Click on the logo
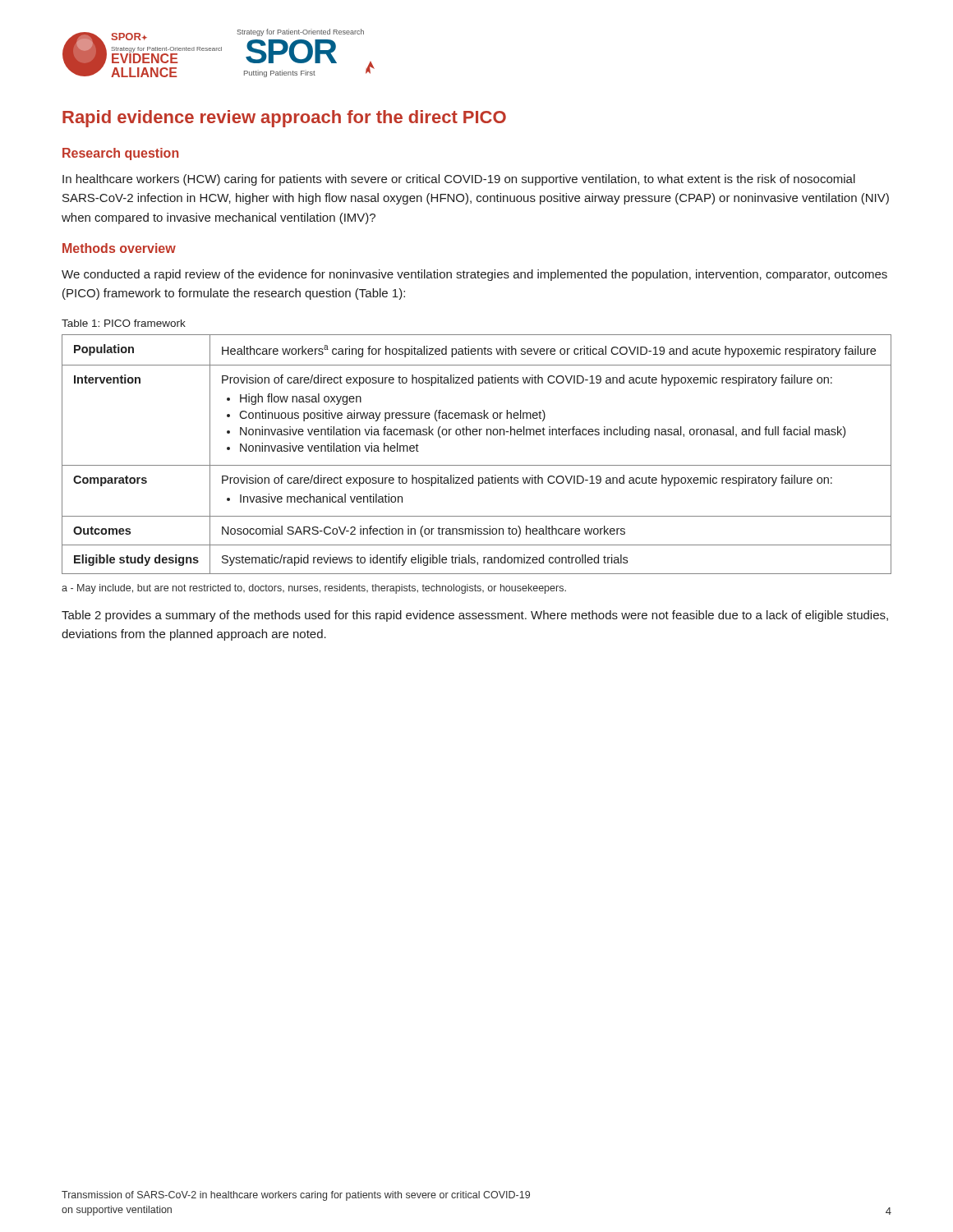This screenshot has height=1232, width=953. point(476,54)
